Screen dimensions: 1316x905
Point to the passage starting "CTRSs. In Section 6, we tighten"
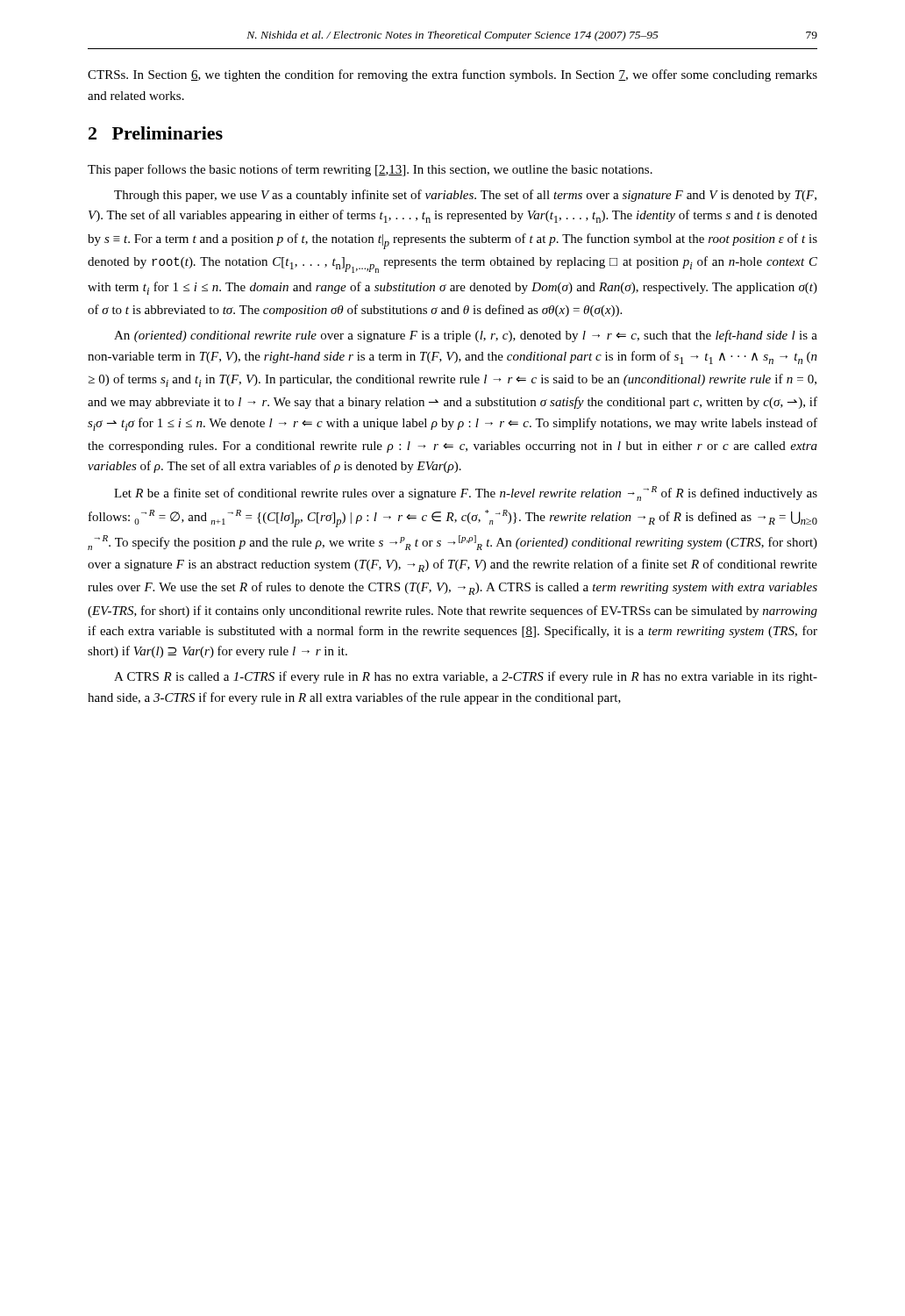pyautogui.click(x=452, y=85)
